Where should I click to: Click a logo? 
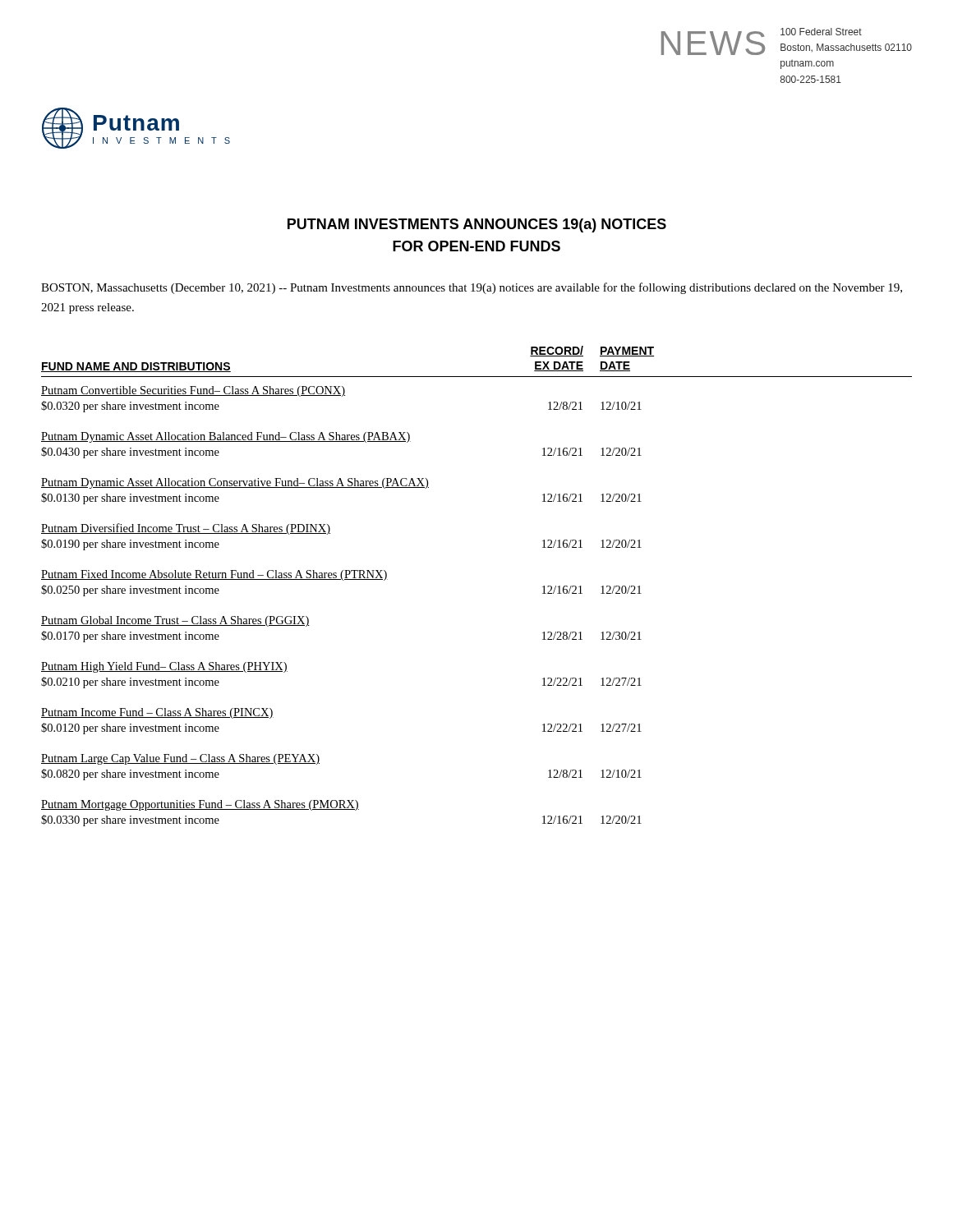(x=137, y=128)
